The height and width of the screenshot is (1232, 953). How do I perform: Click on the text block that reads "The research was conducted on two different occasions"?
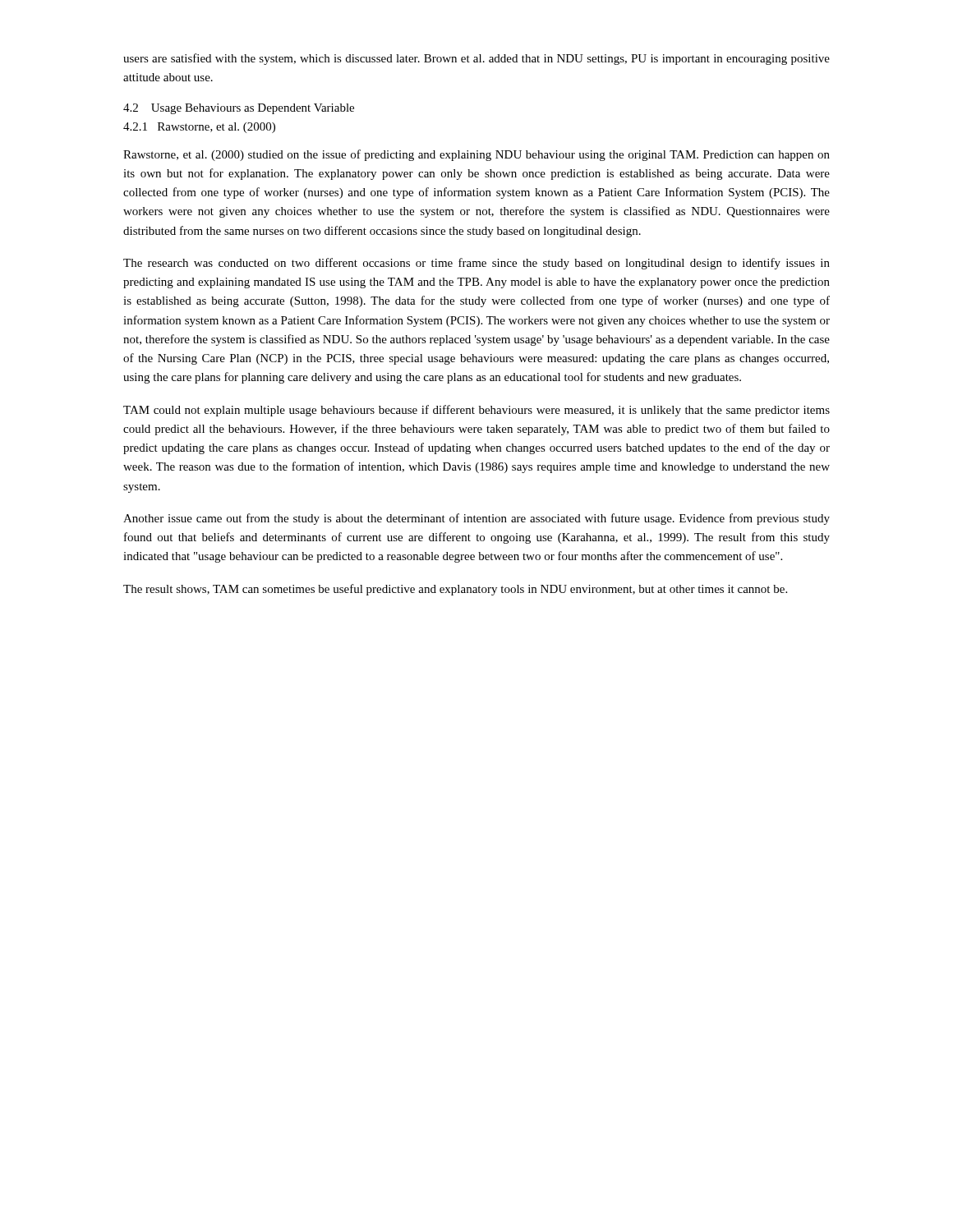coord(476,320)
